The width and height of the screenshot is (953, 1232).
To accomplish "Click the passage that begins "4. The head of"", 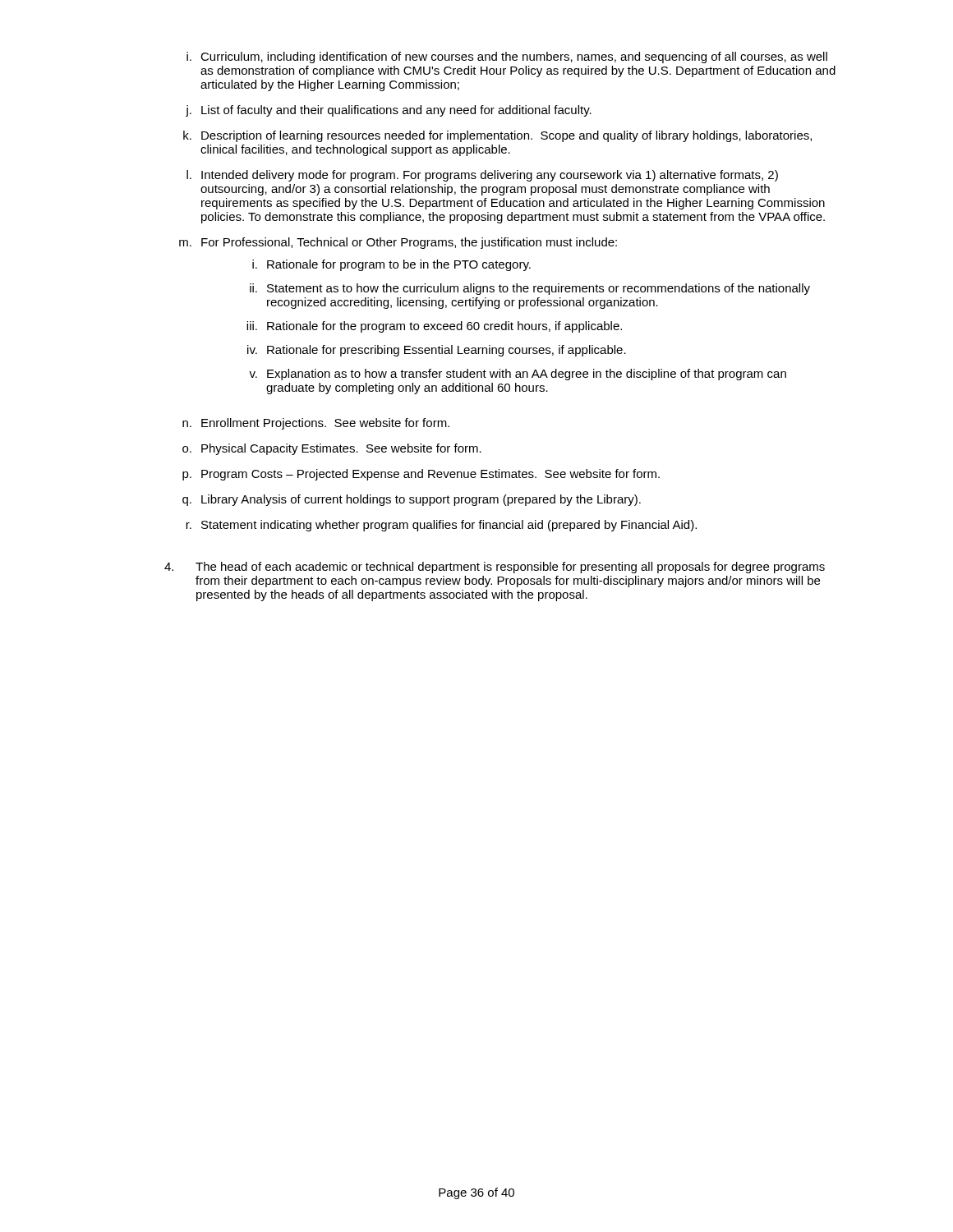I will (501, 580).
